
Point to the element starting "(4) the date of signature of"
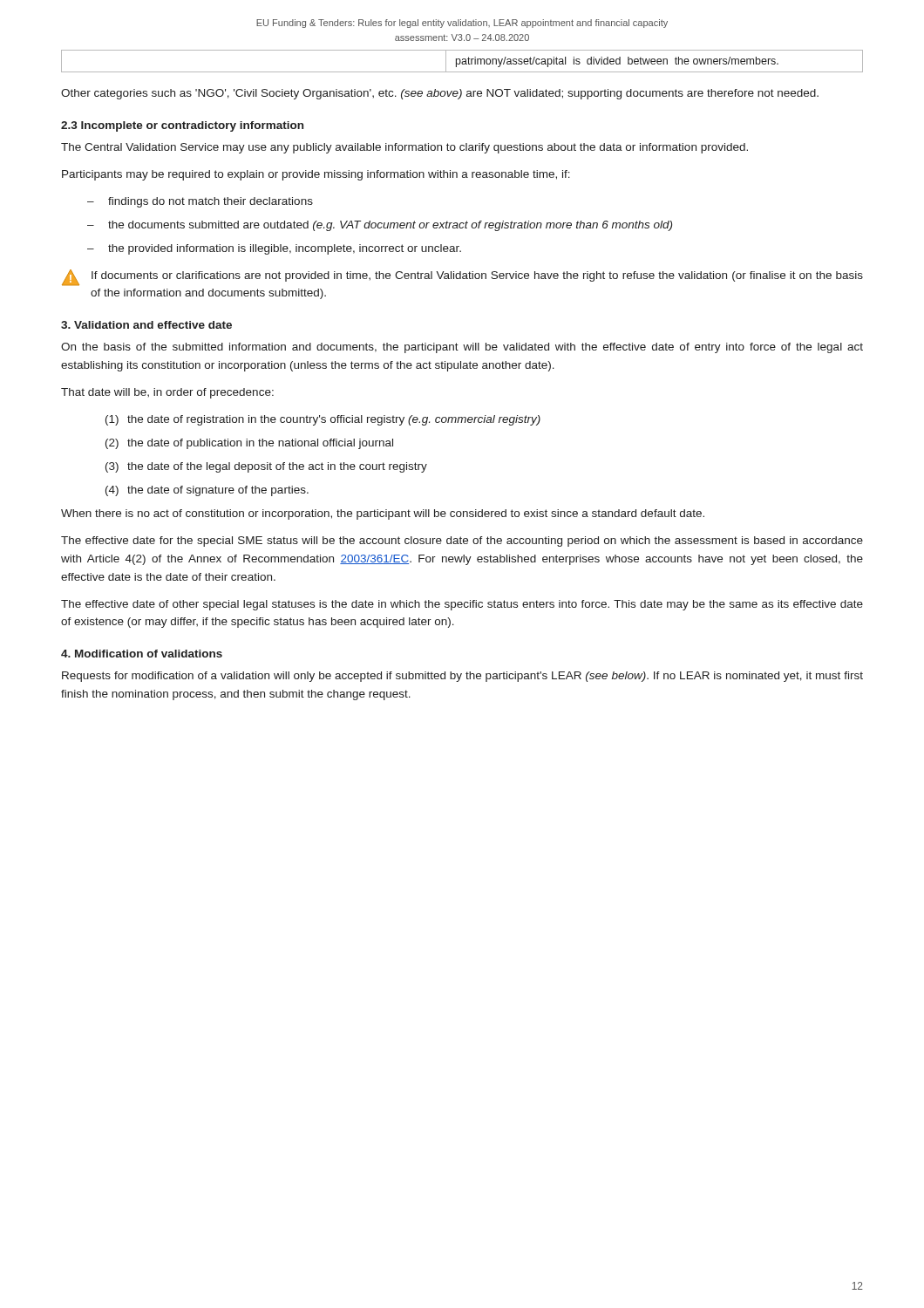[207, 490]
